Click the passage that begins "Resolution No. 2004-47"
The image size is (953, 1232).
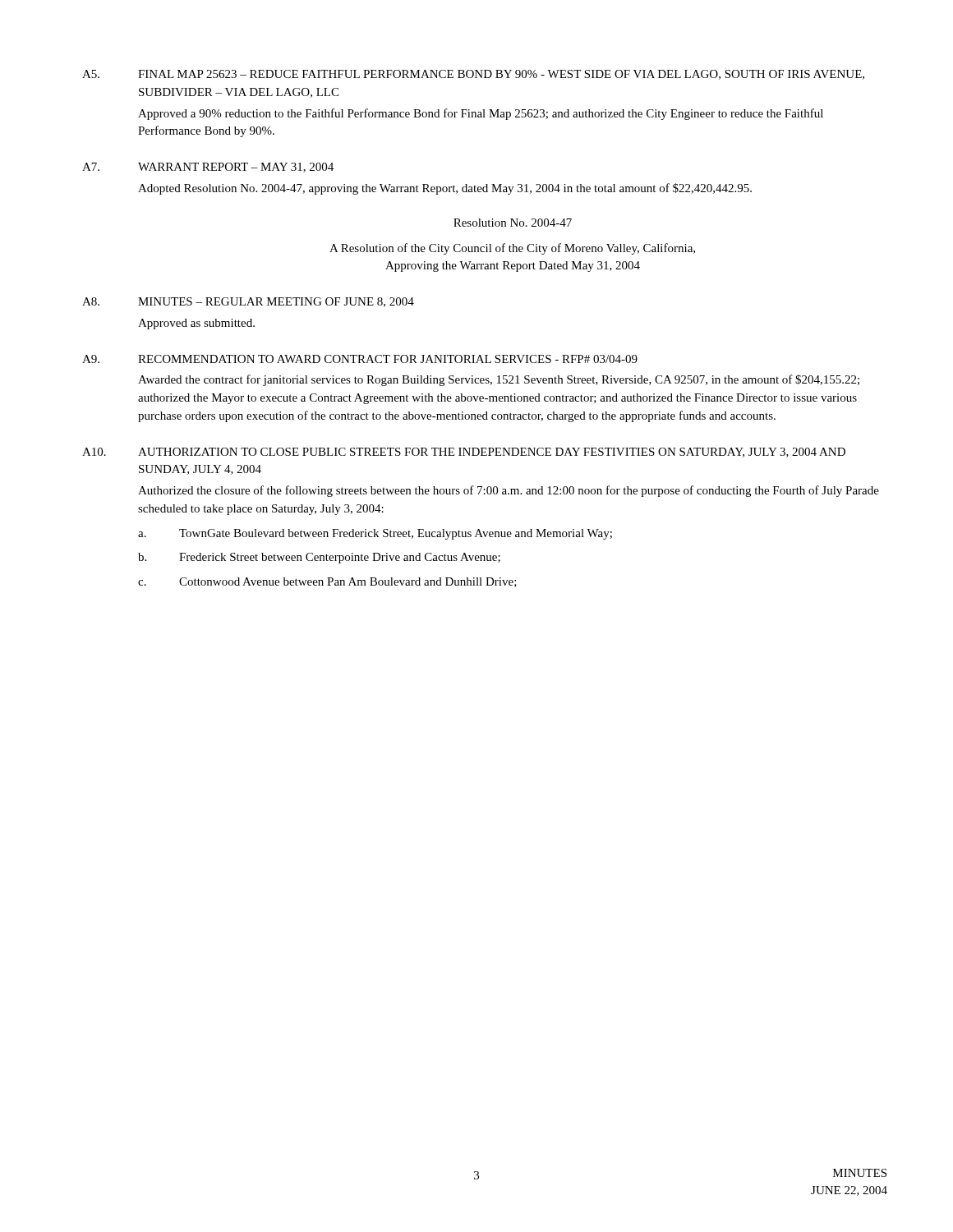click(x=513, y=245)
